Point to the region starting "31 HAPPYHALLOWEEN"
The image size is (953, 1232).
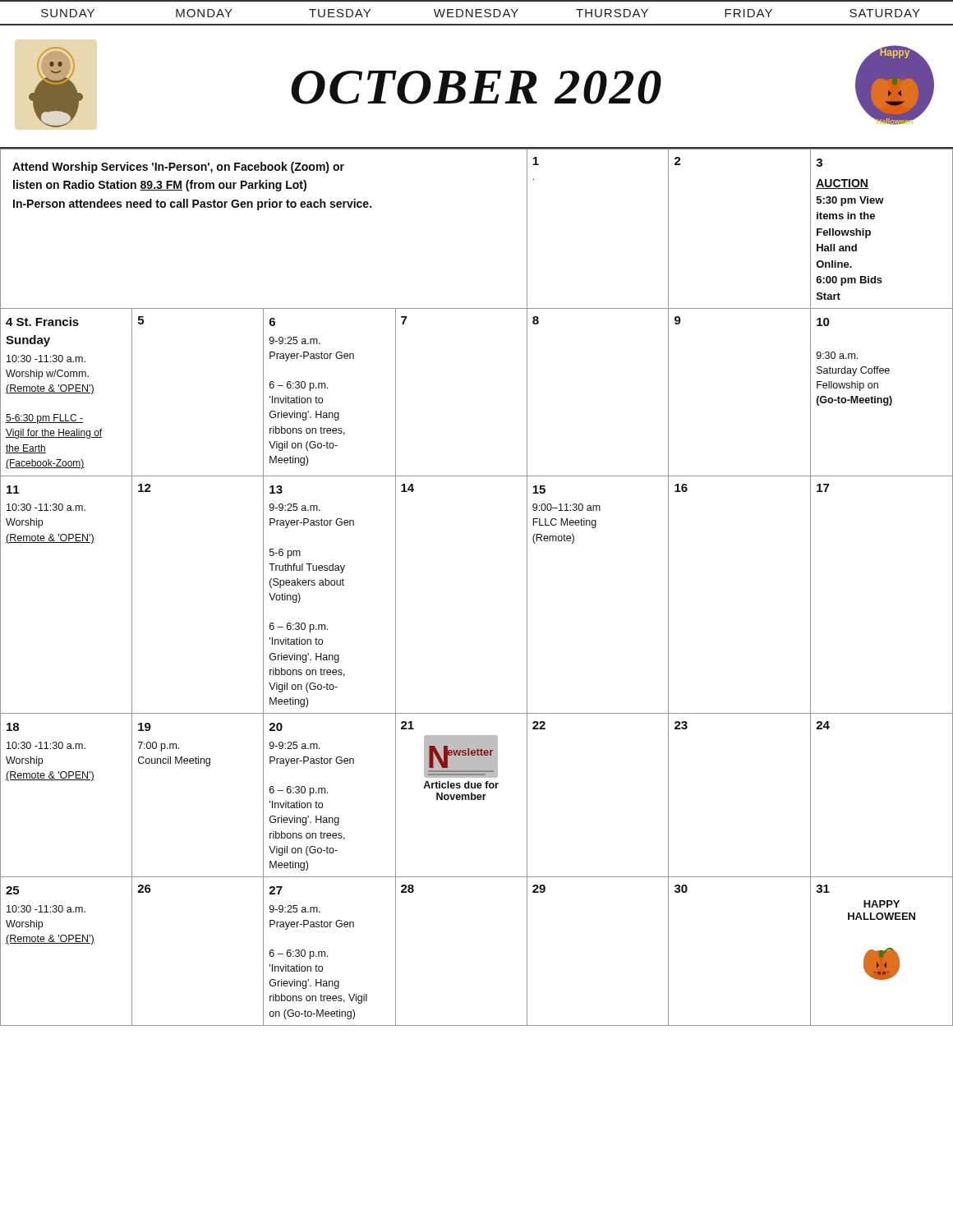click(x=882, y=902)
